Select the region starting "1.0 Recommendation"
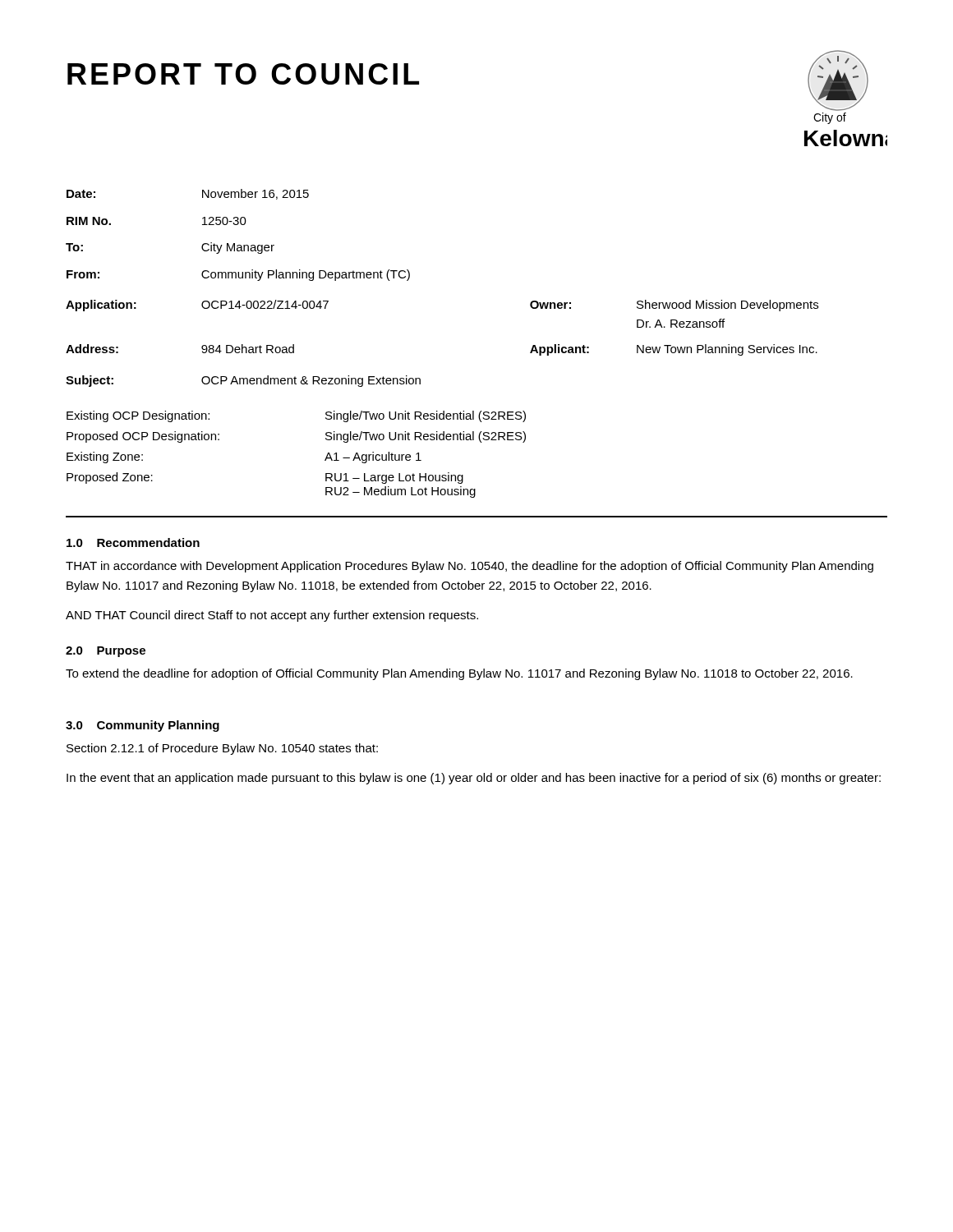Image resolution: width=953 pixels, height=1232 pixels. click(133, 543)
